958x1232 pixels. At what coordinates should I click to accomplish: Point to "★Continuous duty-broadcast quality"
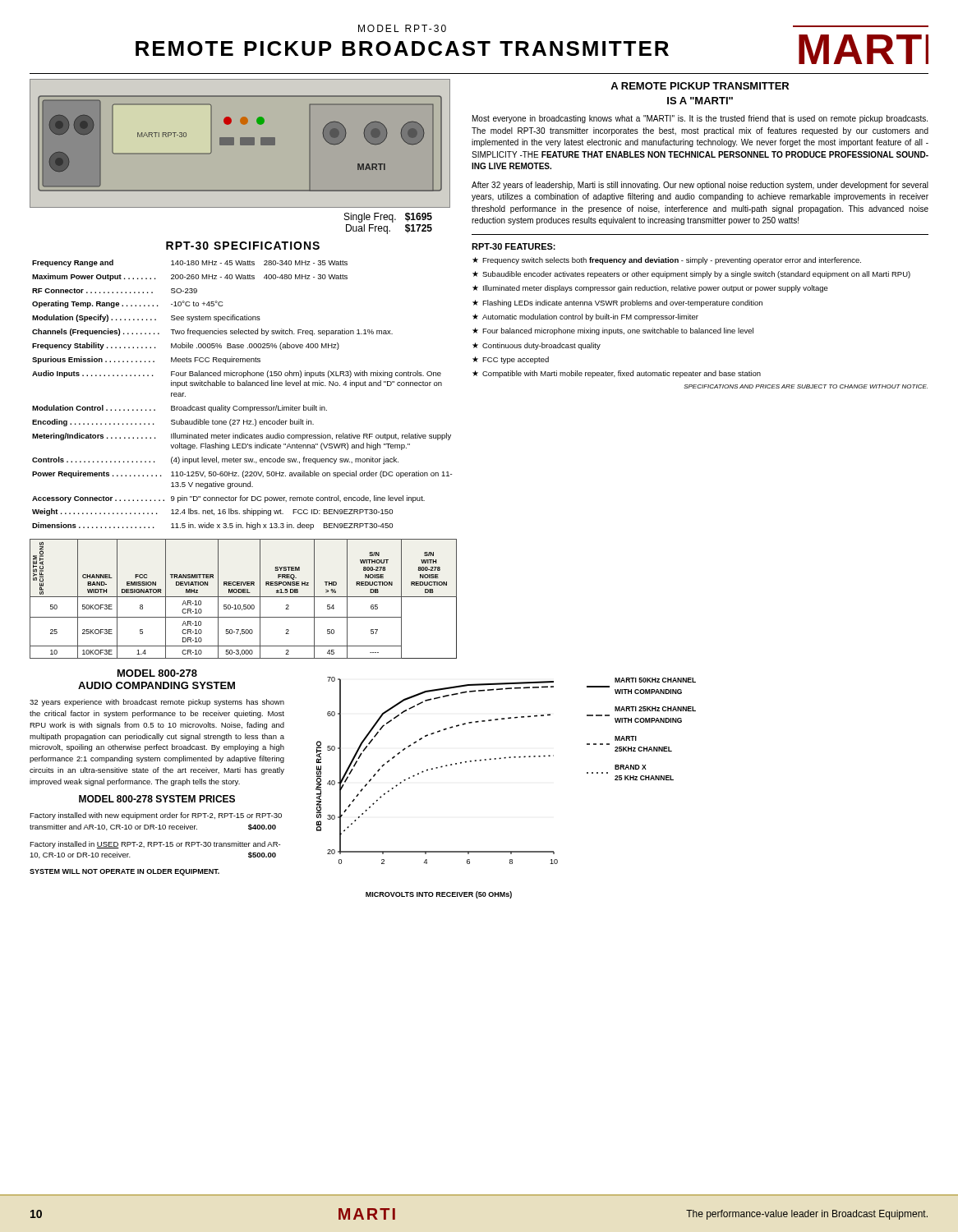pyautogui.click(x=536, y=345)
